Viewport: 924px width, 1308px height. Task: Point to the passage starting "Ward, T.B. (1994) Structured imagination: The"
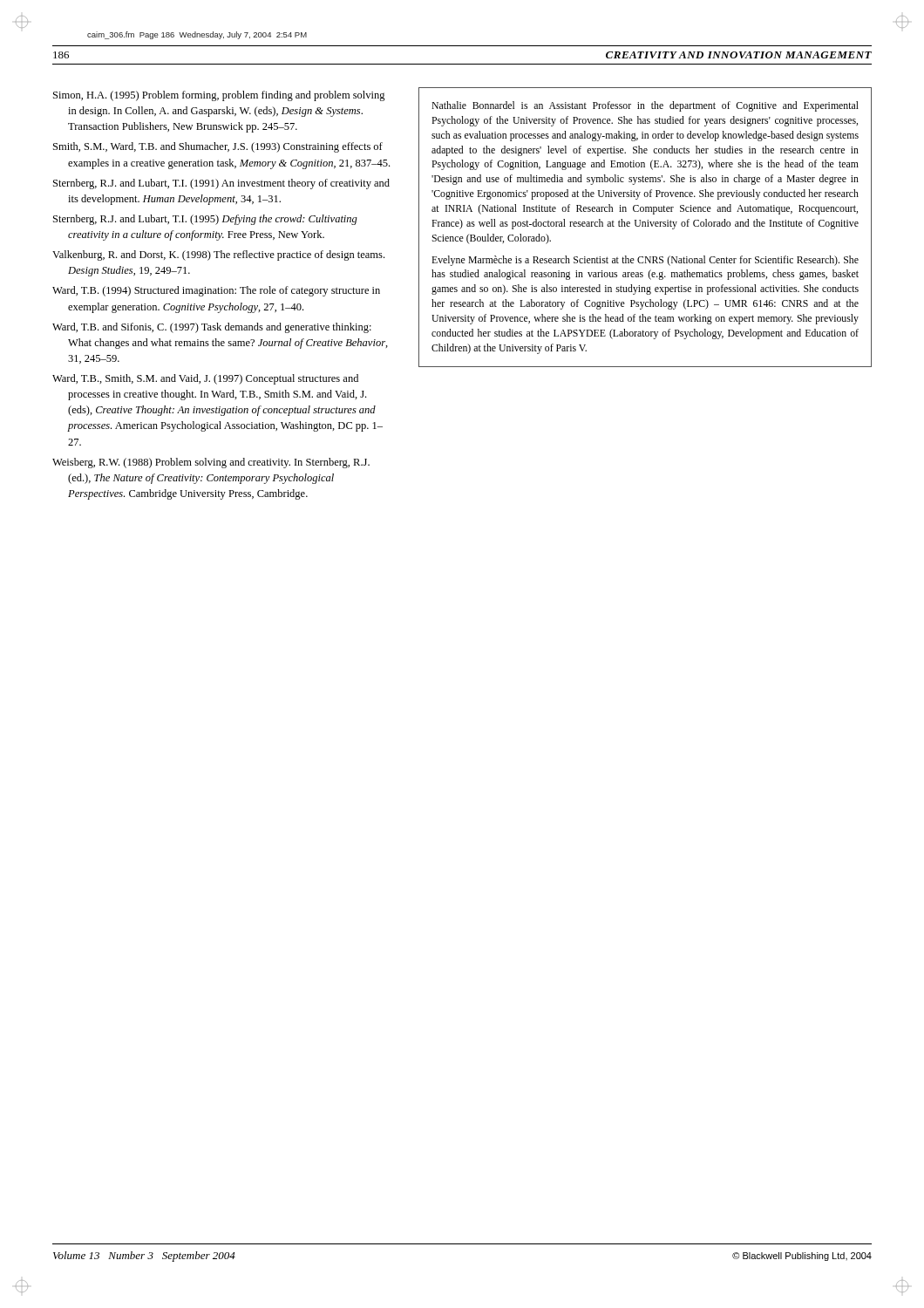coord(216,299)
